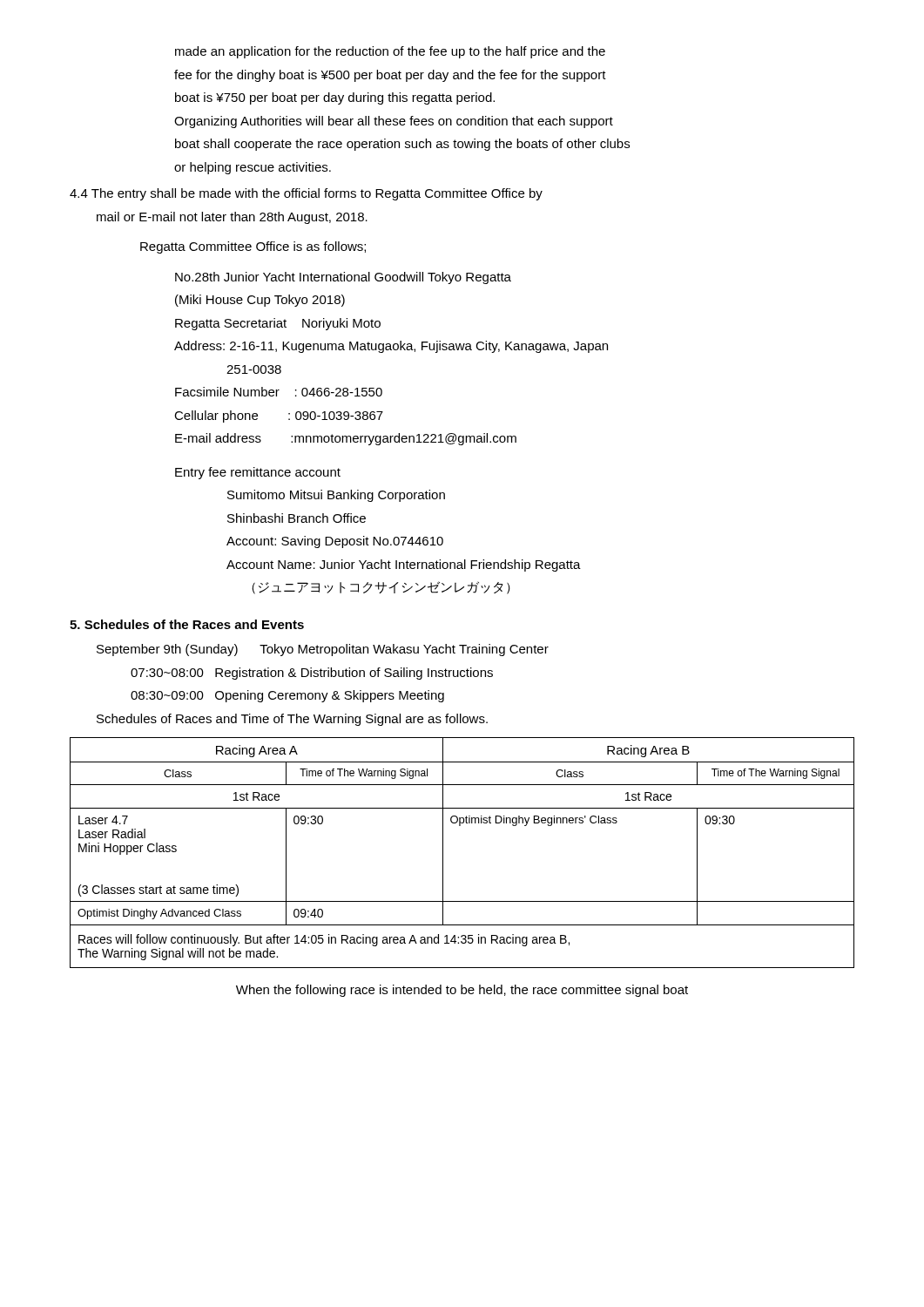Viewport: 924px width, 1307px height.
Task: Locate the text starting "5. Schedules of"
Action: coord(187,624)
